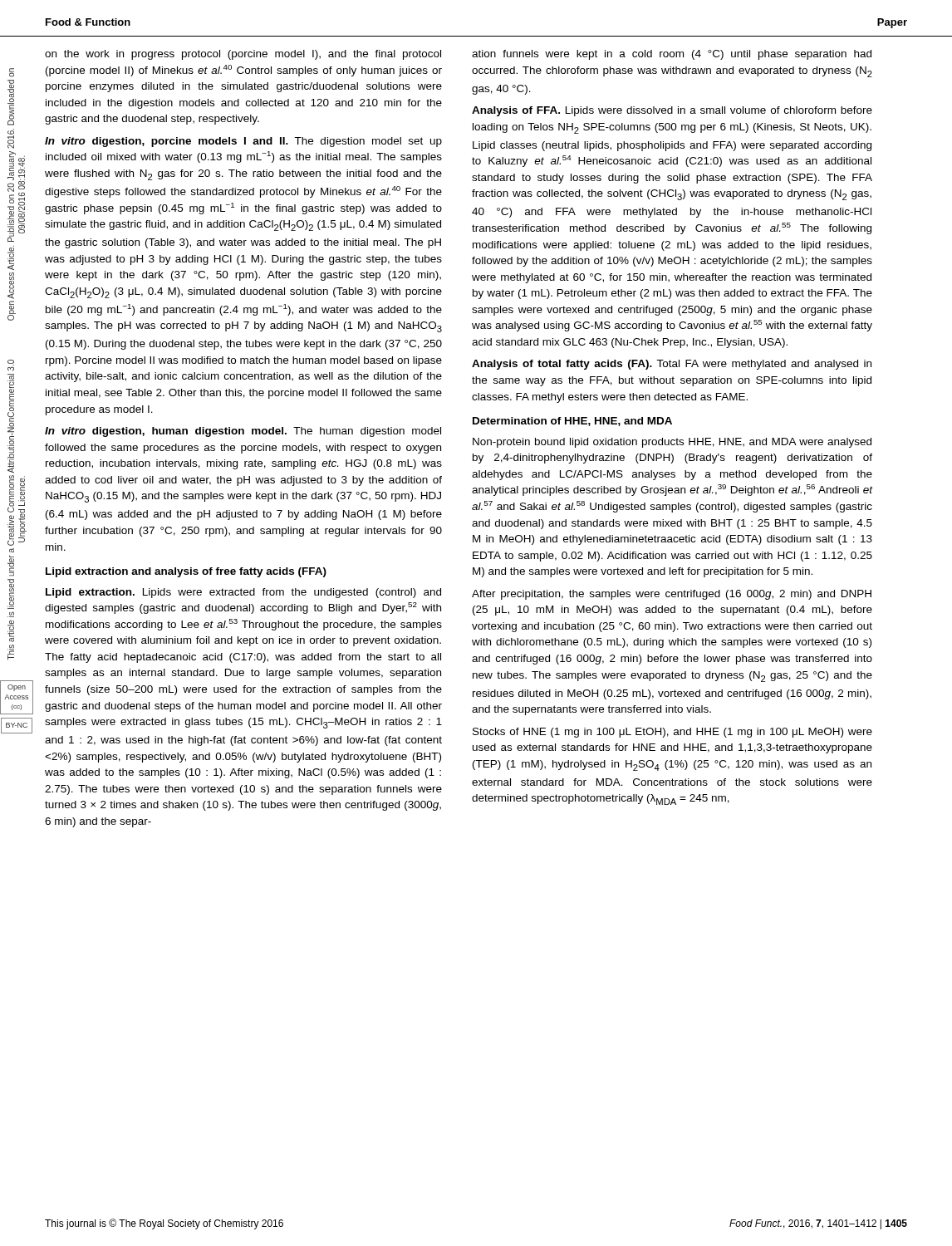
Task: Find the block starting "After precipitation, the samples were"
Action: [x=672, y=651]
